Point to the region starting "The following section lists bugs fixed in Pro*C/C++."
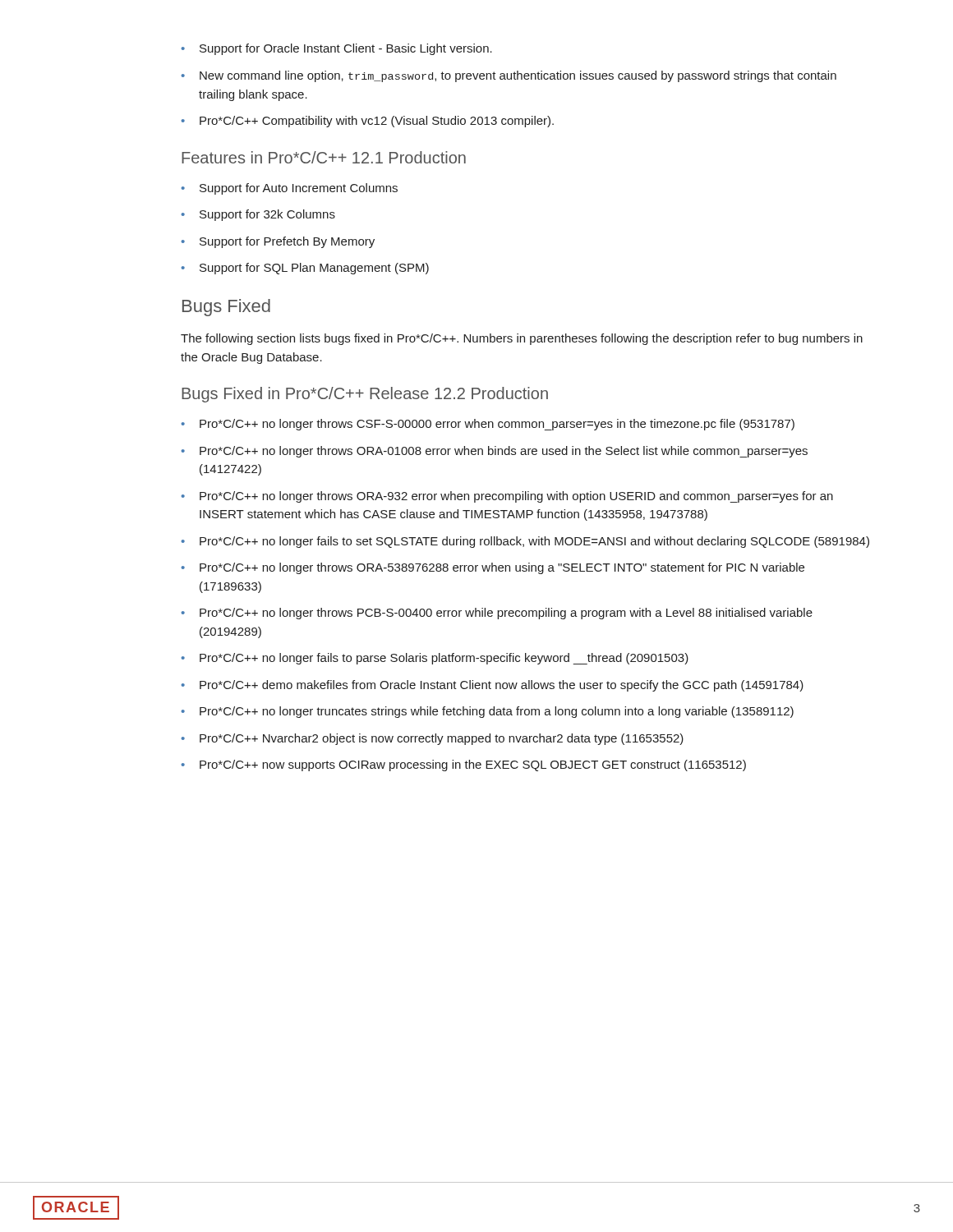 [526, 347]
